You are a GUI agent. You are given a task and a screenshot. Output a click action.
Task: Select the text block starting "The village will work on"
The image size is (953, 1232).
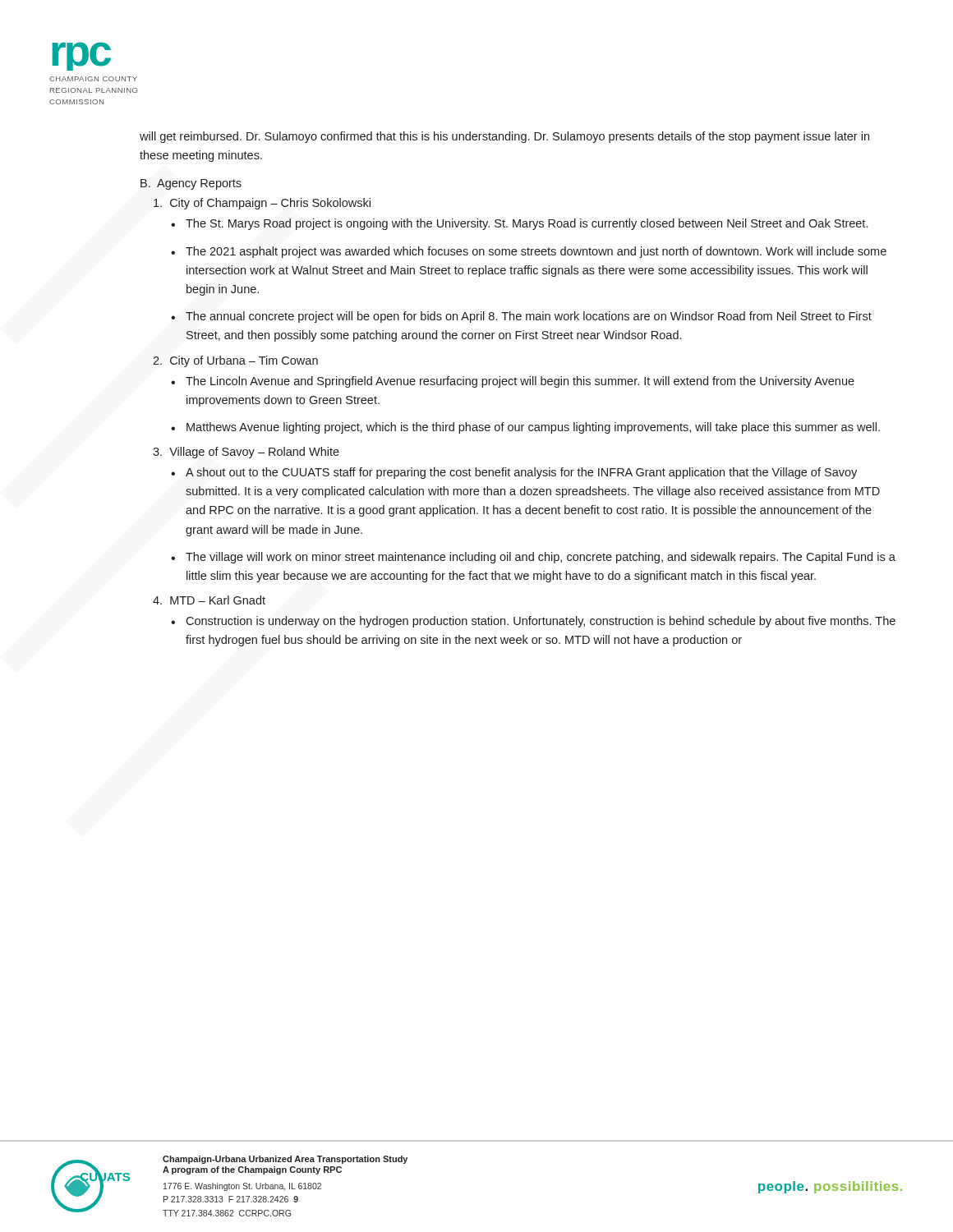[x=540, y=566]
